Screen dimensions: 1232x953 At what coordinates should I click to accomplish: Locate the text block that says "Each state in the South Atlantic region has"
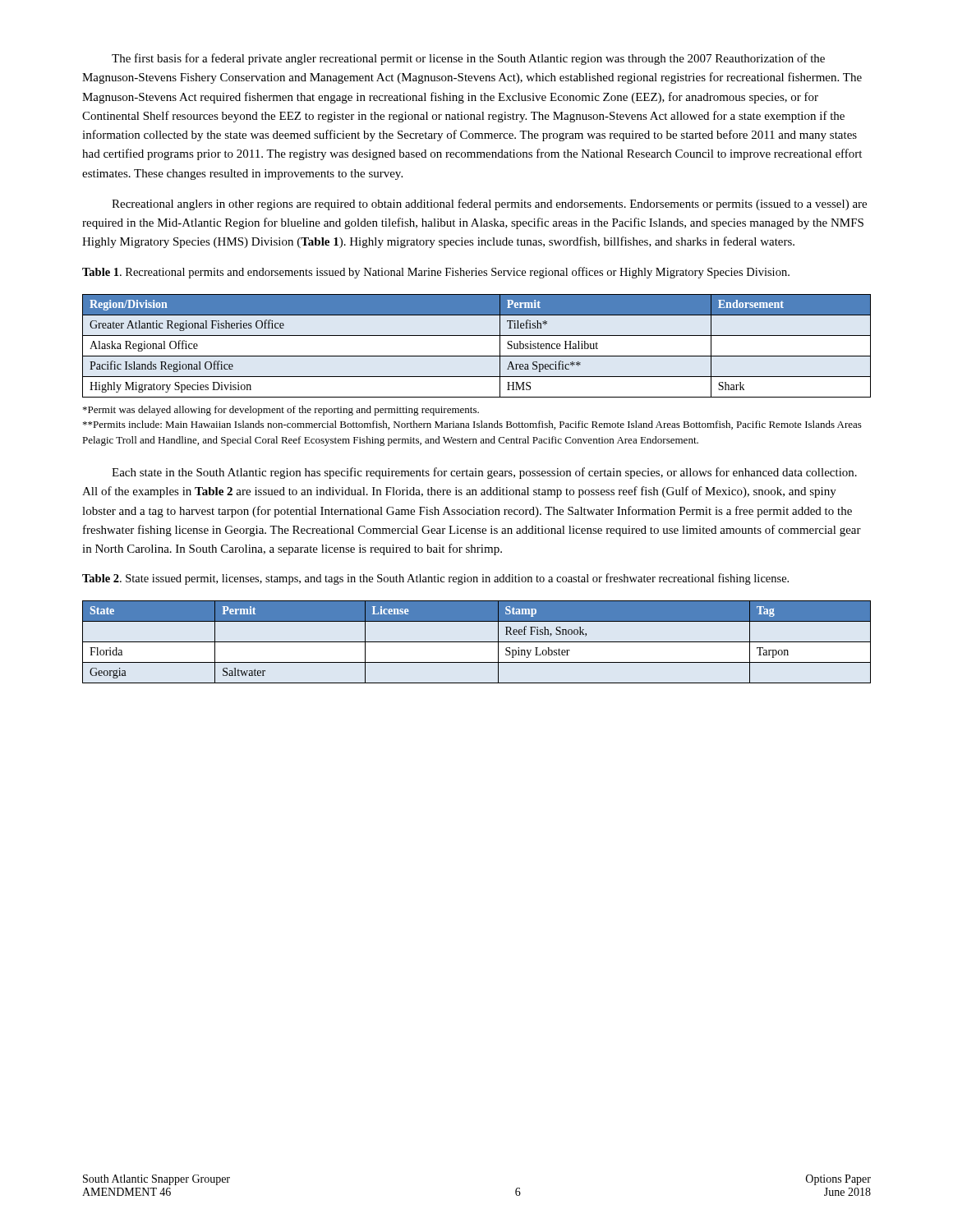click(x=476, y=511)
